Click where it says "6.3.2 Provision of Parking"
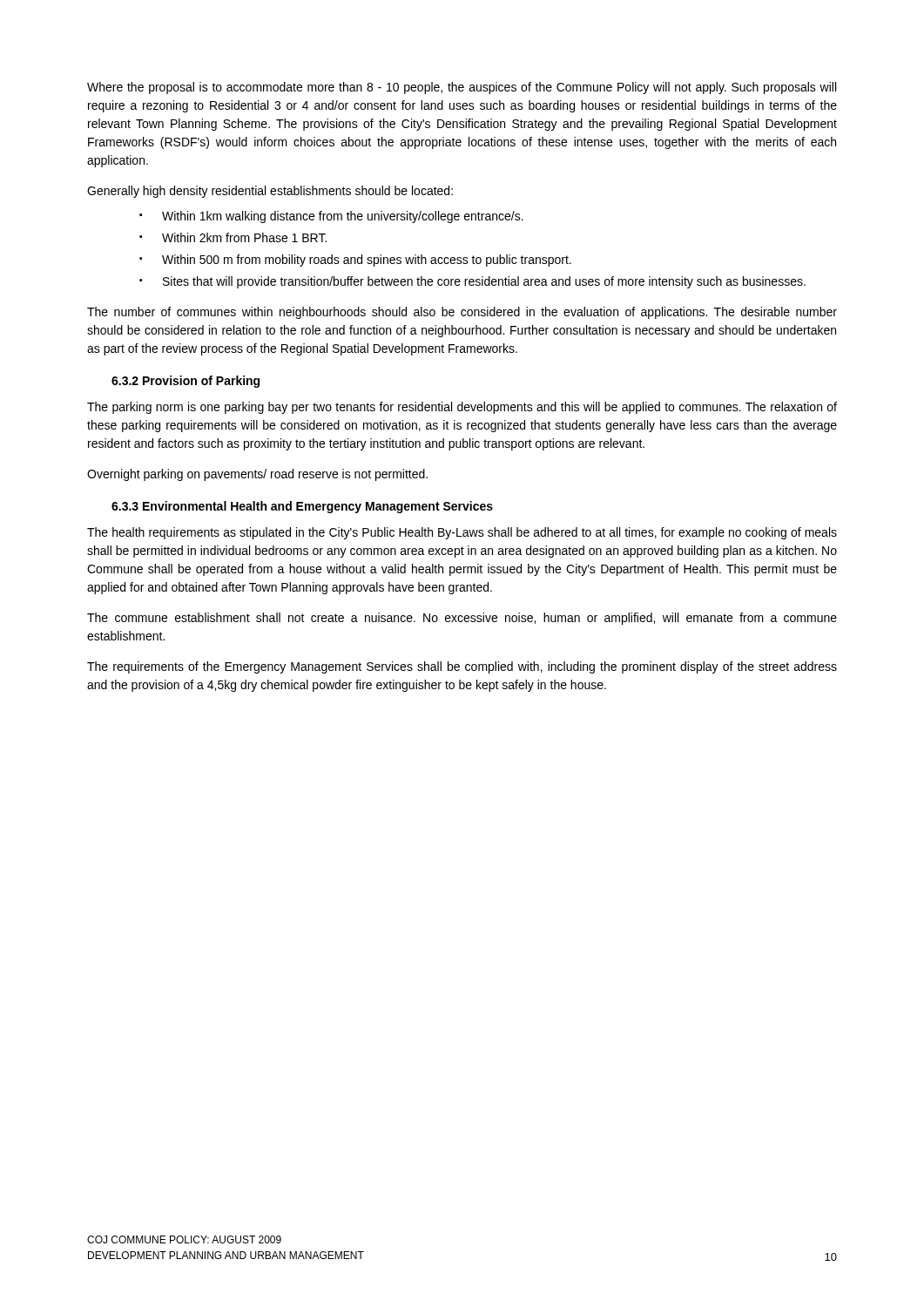The height and width of the screenshot is (1307, 924). point(186,381)
